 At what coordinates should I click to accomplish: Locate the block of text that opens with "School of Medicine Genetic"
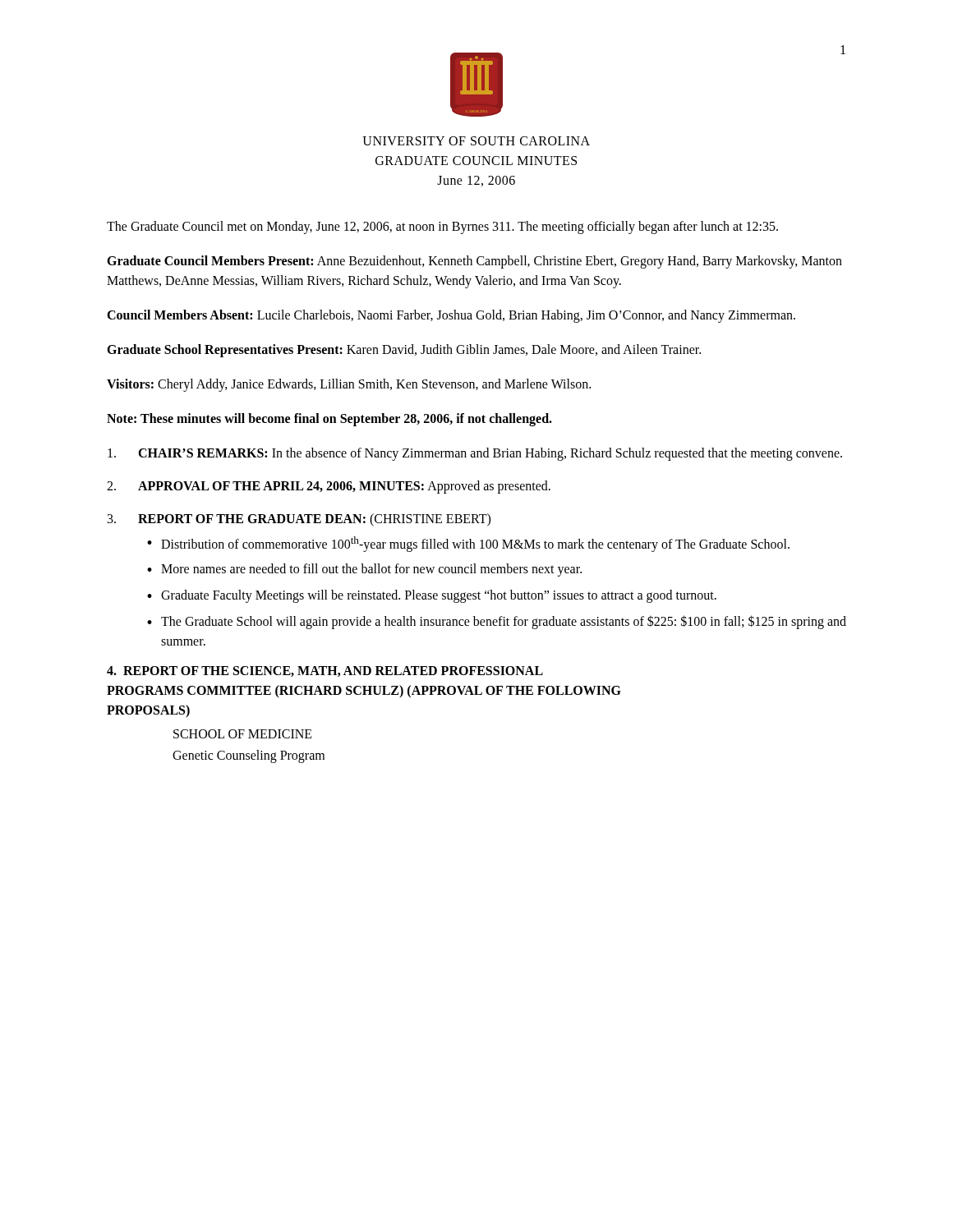249,745
